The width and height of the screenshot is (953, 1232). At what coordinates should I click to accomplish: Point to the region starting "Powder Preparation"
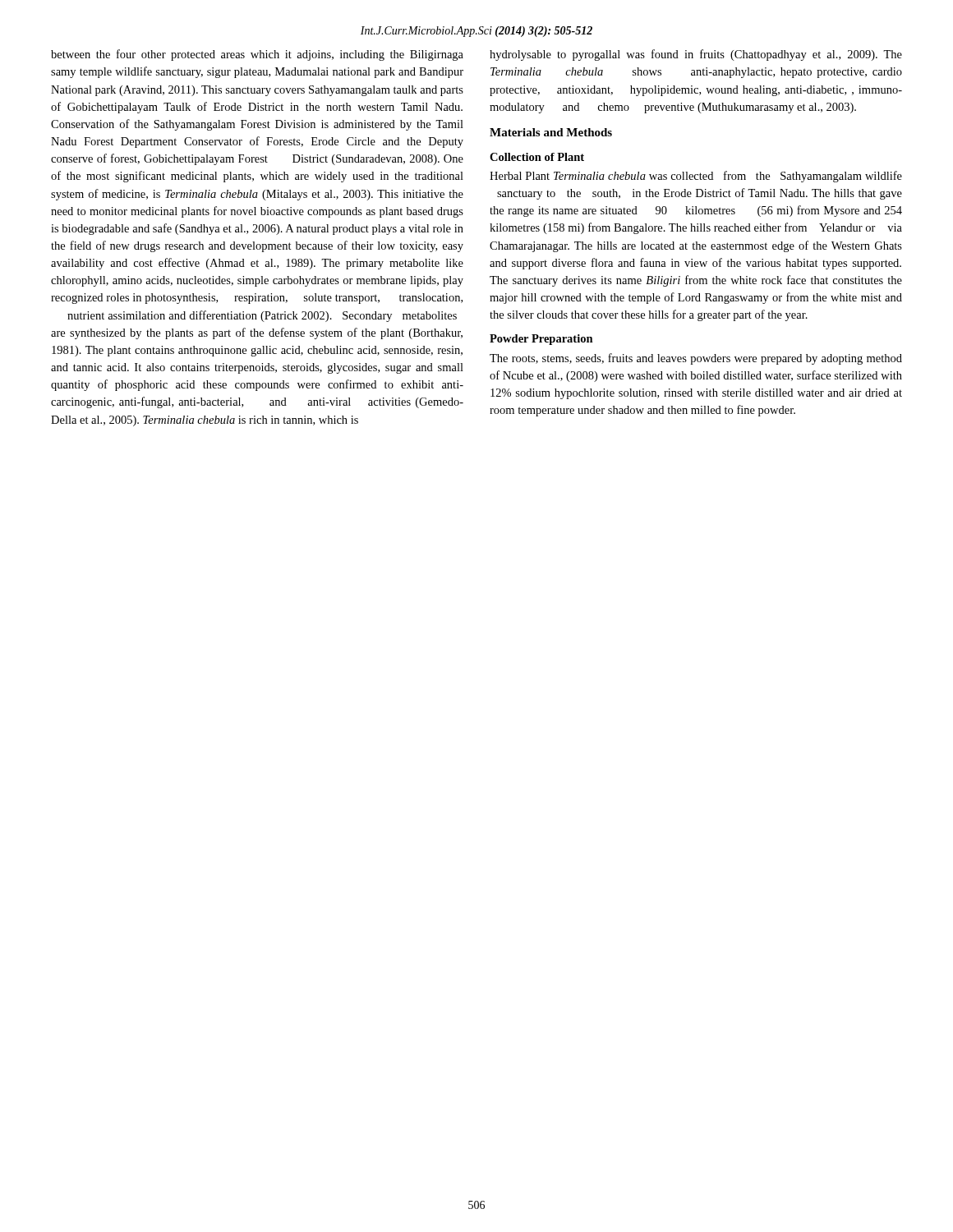coord(541,340)
